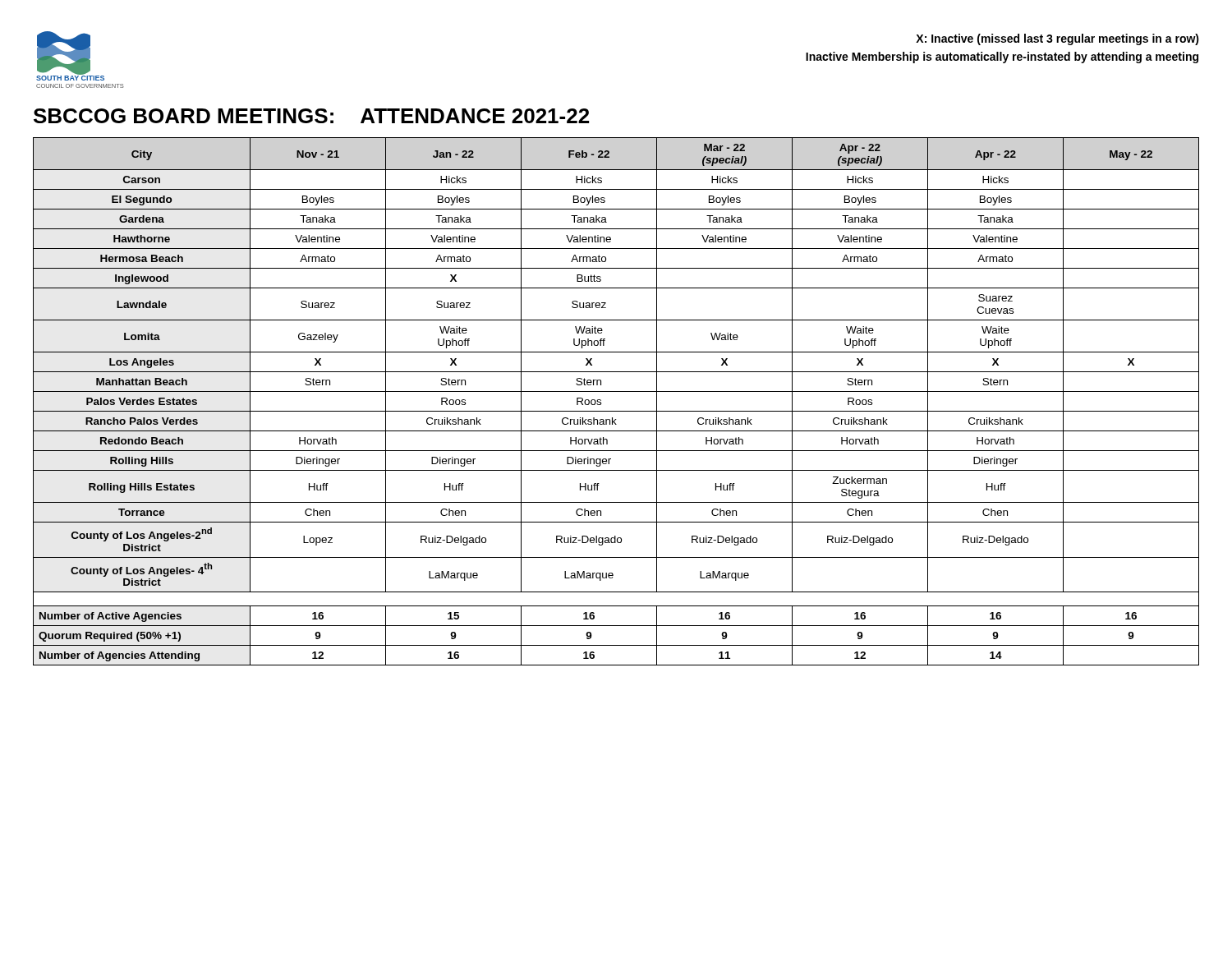1232x953 pixels.
Task: Find the table that mentions "Apr - 22"
Action: click(616, 401)
